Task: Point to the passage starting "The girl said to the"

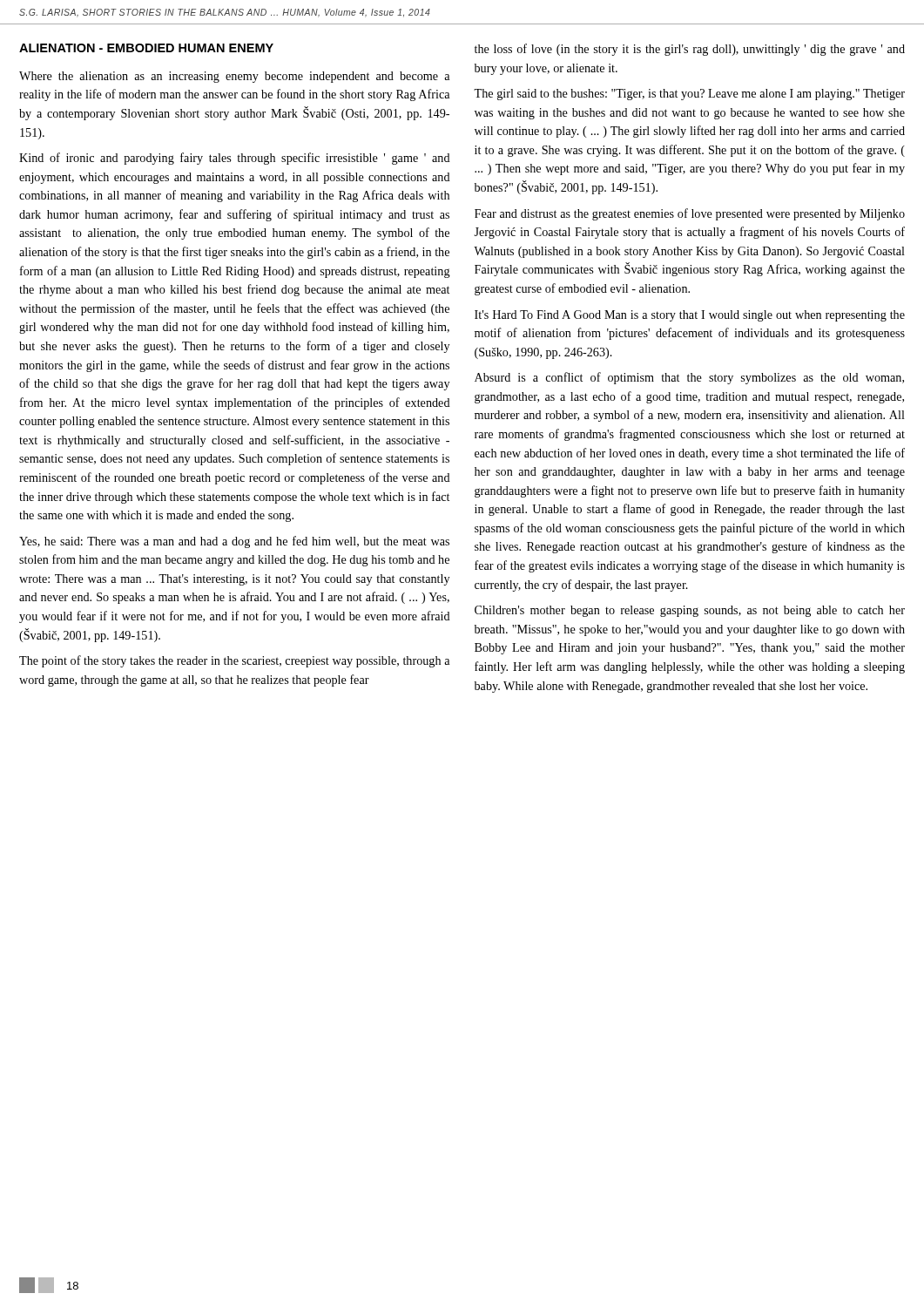Action: (690, 140)
